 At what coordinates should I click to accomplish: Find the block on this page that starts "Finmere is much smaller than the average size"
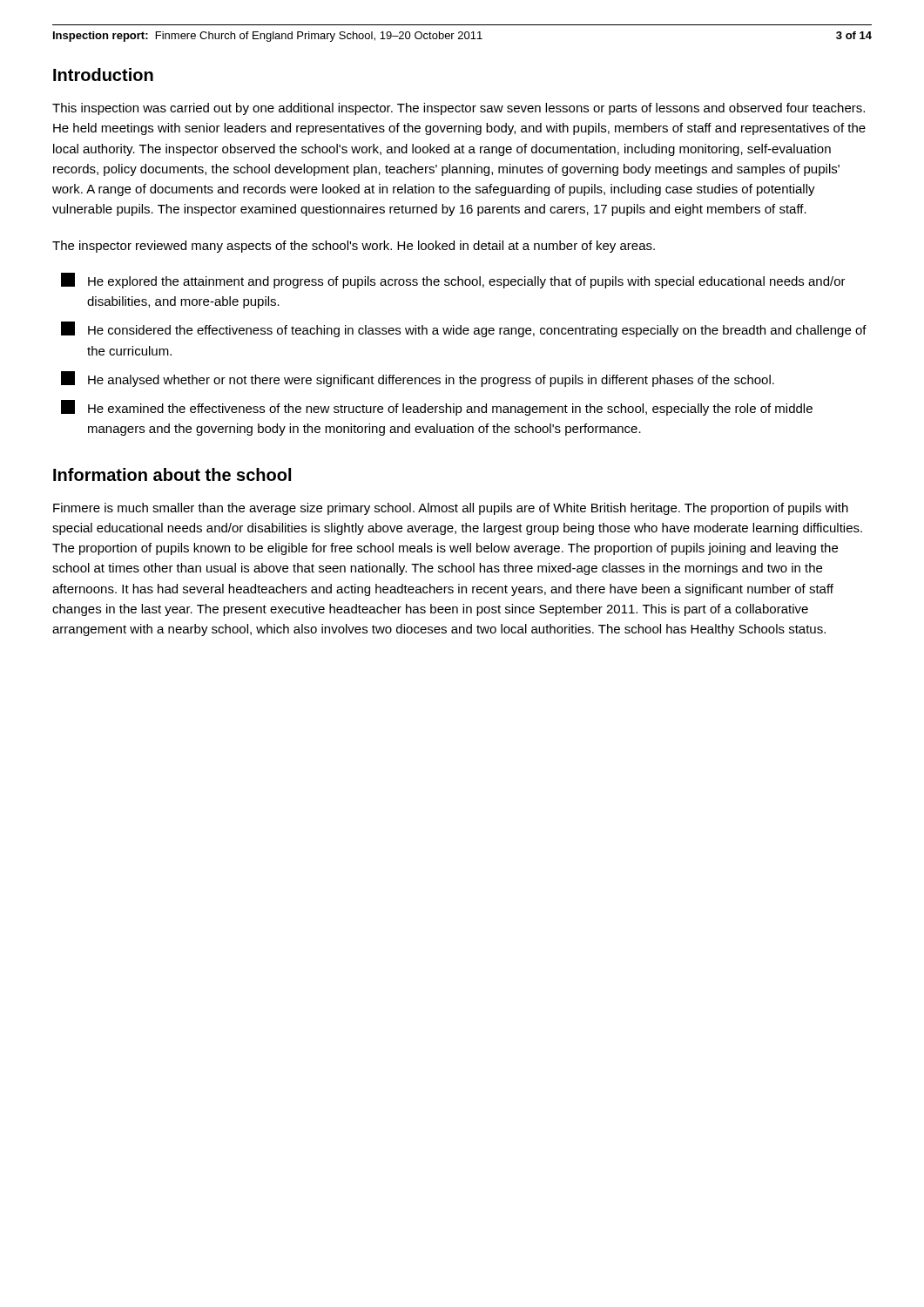pos(458,568)
